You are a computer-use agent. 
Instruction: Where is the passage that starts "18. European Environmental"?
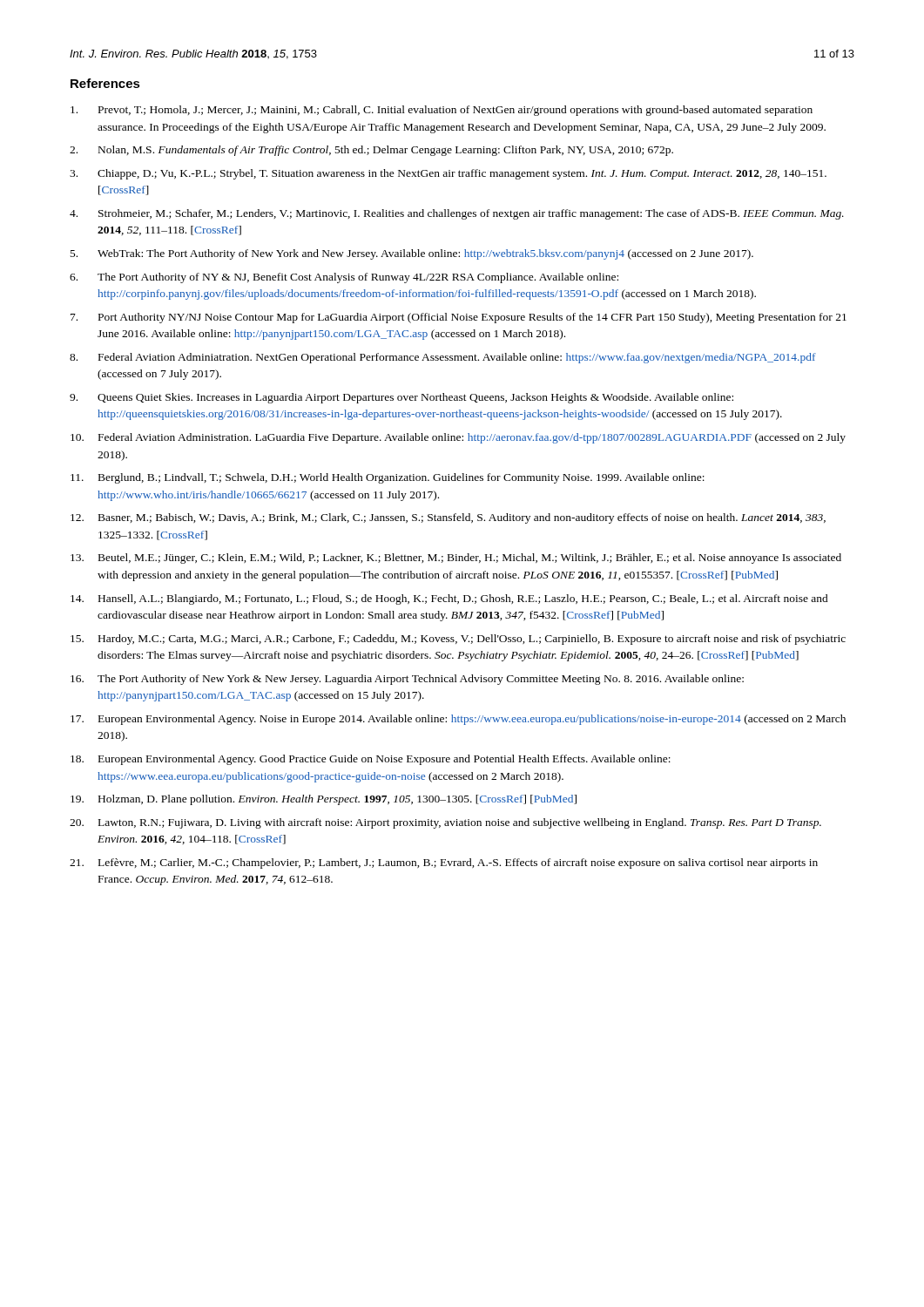click(x=462, y=767)
